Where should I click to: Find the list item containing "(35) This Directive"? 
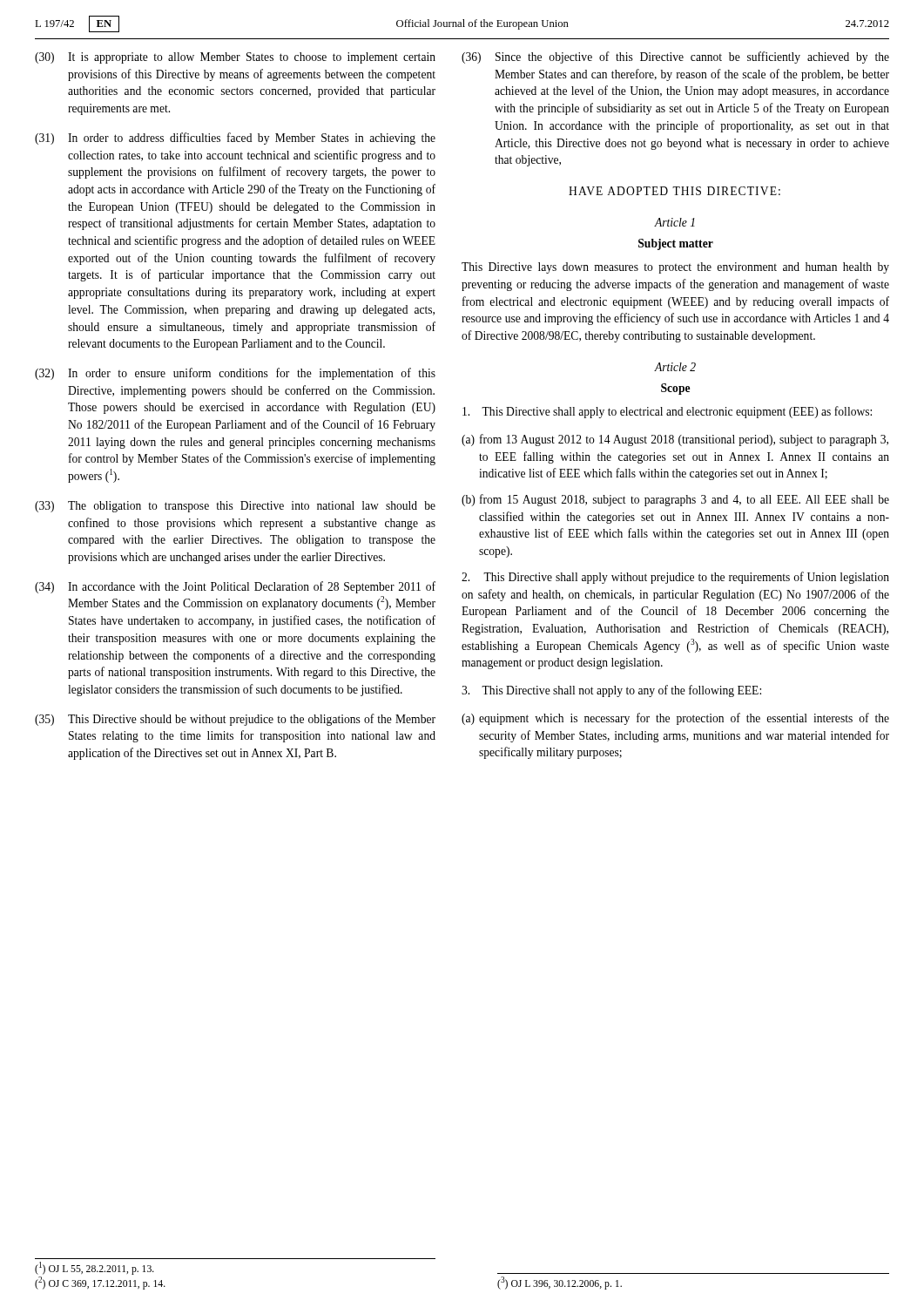[x=235, y=736]
